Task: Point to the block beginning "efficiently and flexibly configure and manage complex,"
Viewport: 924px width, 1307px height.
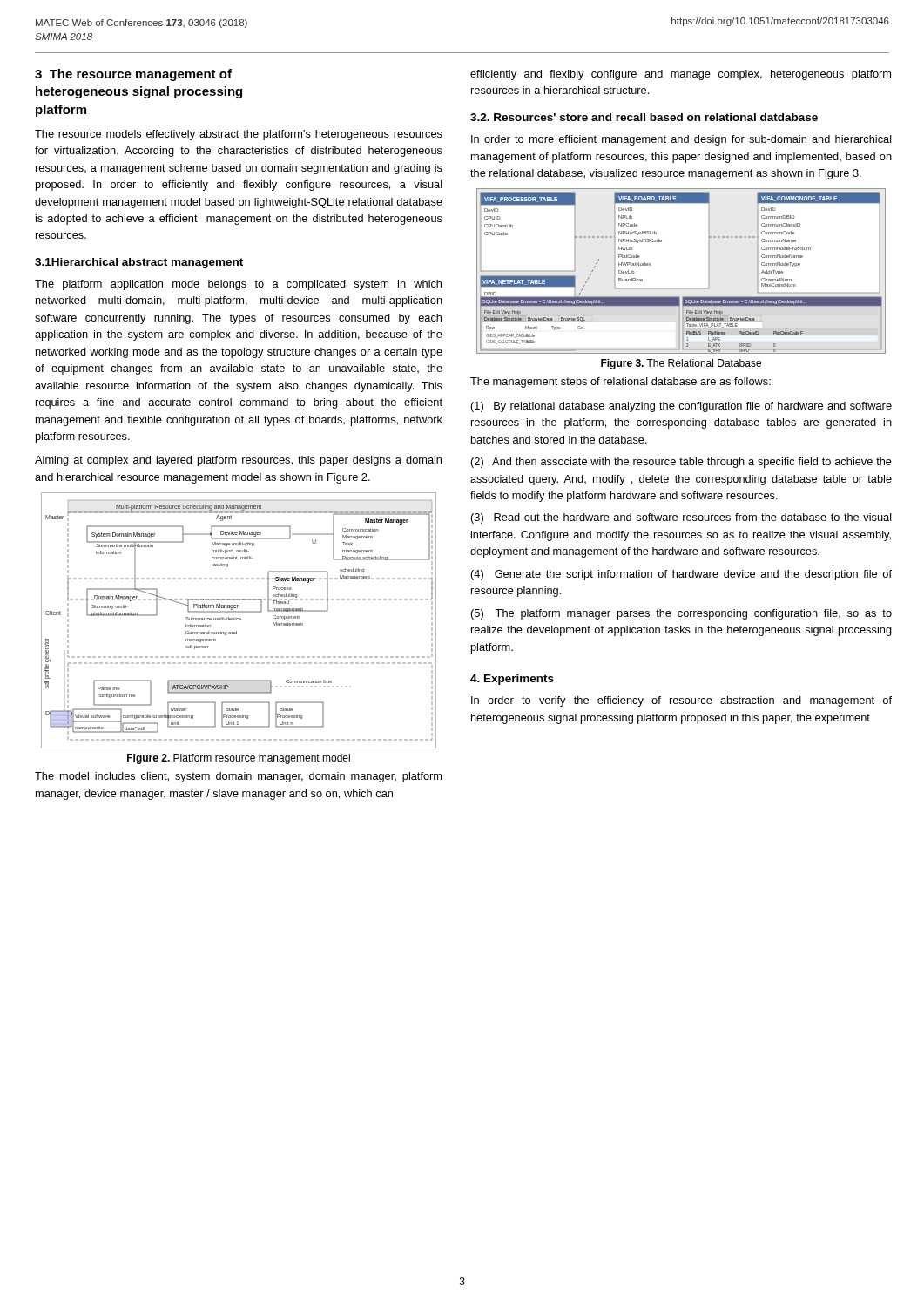Action: (x=681, y=82)
